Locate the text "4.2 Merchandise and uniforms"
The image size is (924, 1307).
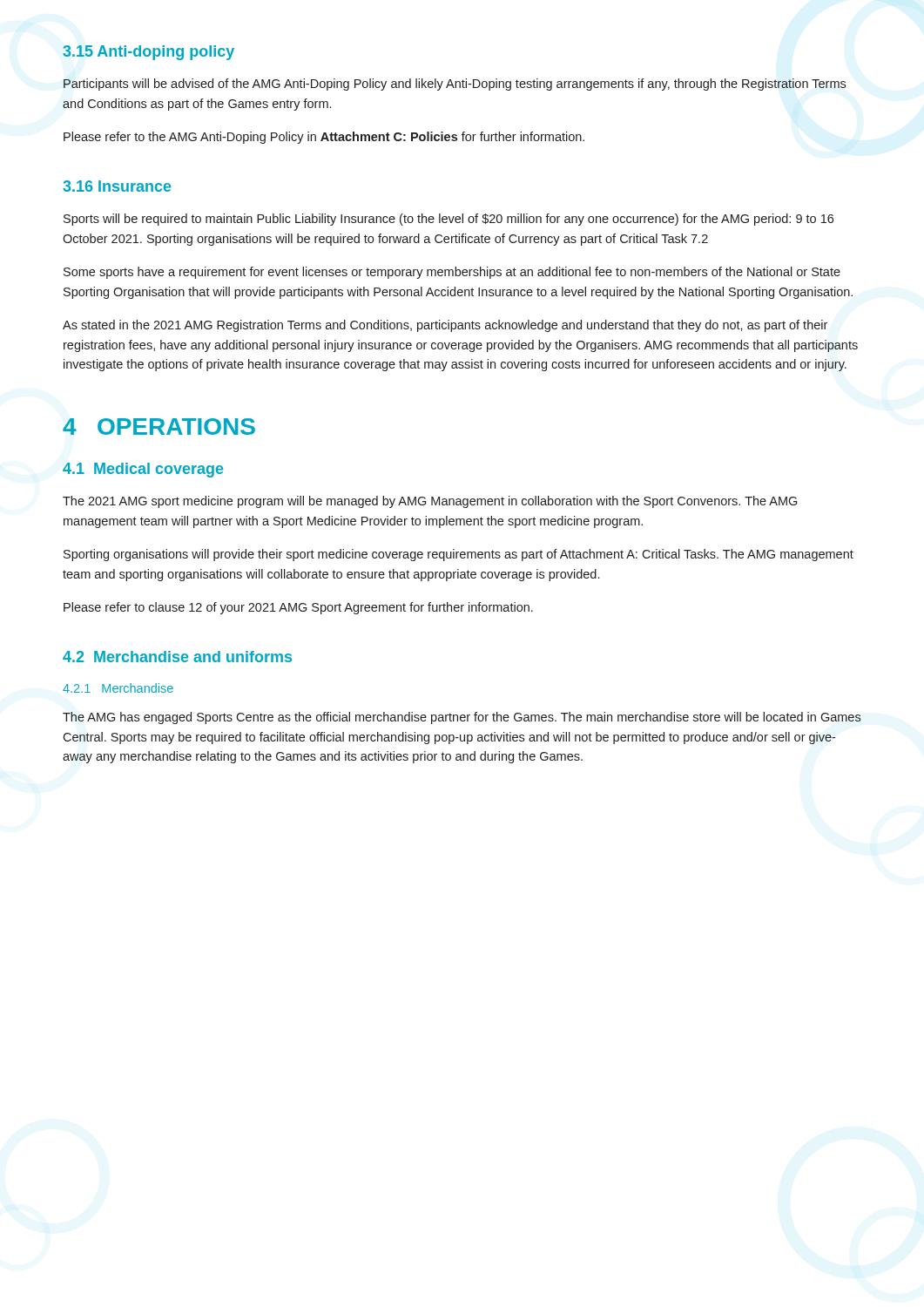[178, 657]
